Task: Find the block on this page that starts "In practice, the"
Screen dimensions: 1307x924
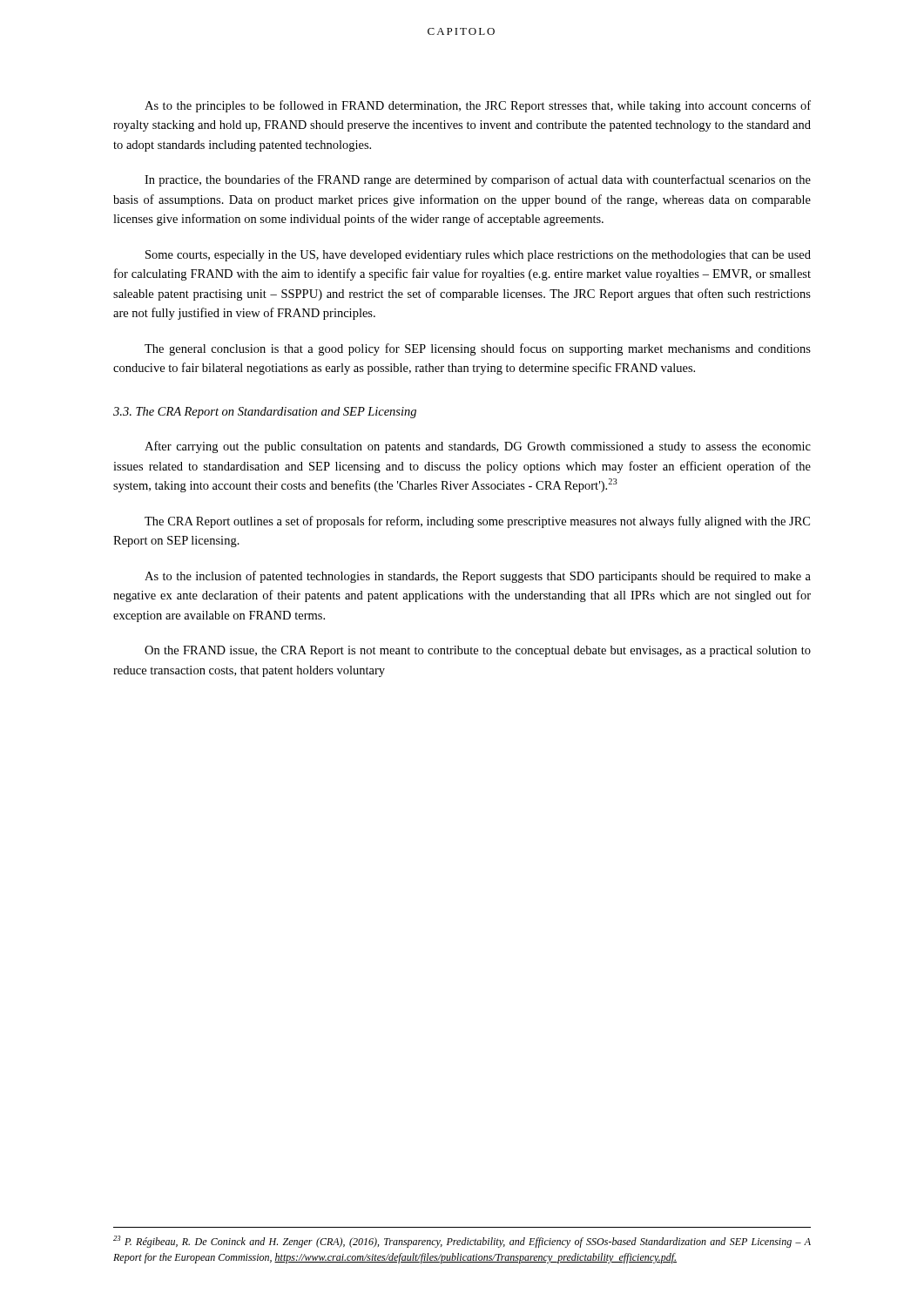Action: pos(462,199)
